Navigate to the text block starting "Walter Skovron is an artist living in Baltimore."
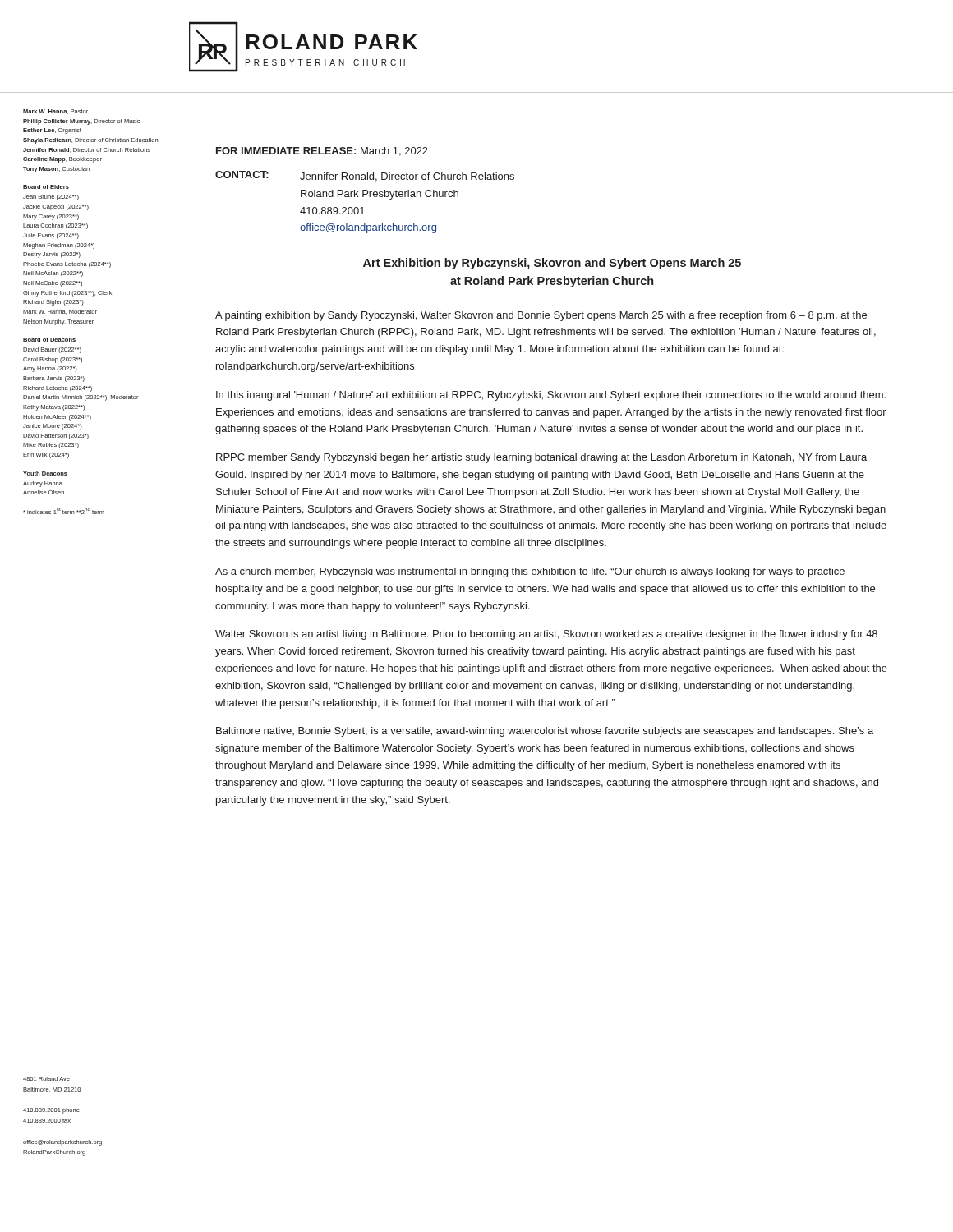The width and height of the screenshot is (953, 1232). coord(551,668)
